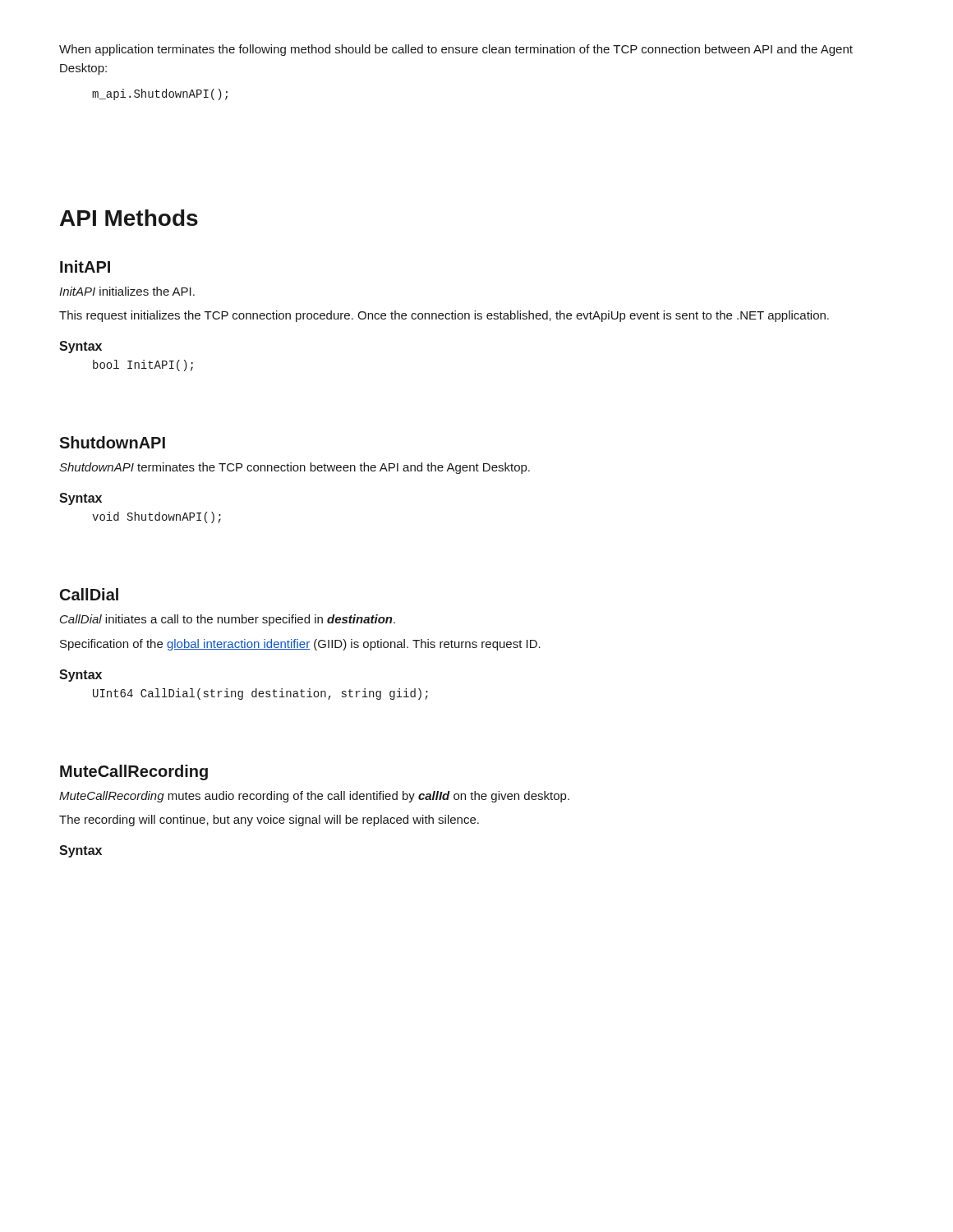Select the text block containing "MuteCallRecording mutes audio recording of"

click(315, 795)
